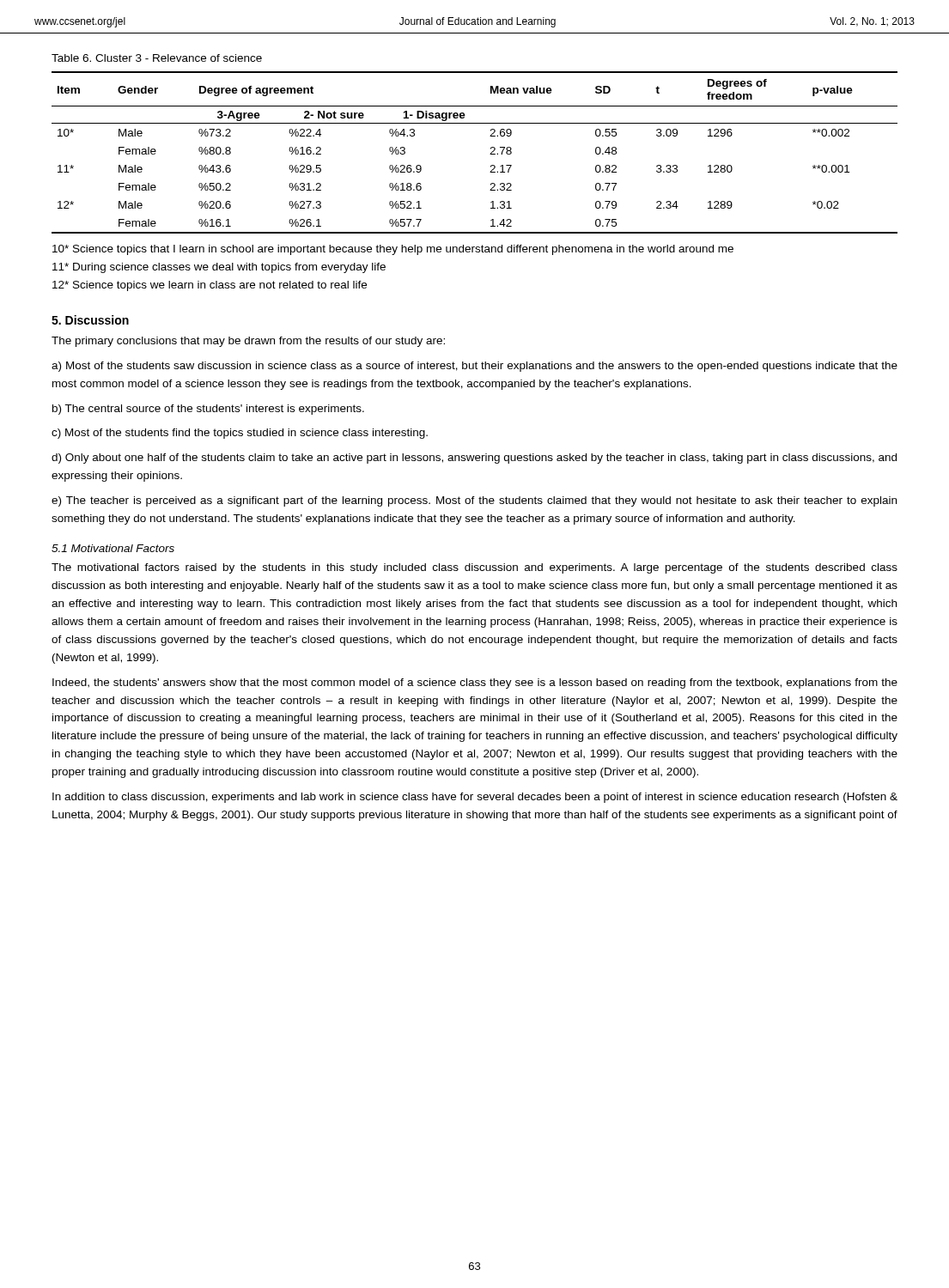
Task: Navigate to the text starting "c) Most of the students"
Action: 240,433
